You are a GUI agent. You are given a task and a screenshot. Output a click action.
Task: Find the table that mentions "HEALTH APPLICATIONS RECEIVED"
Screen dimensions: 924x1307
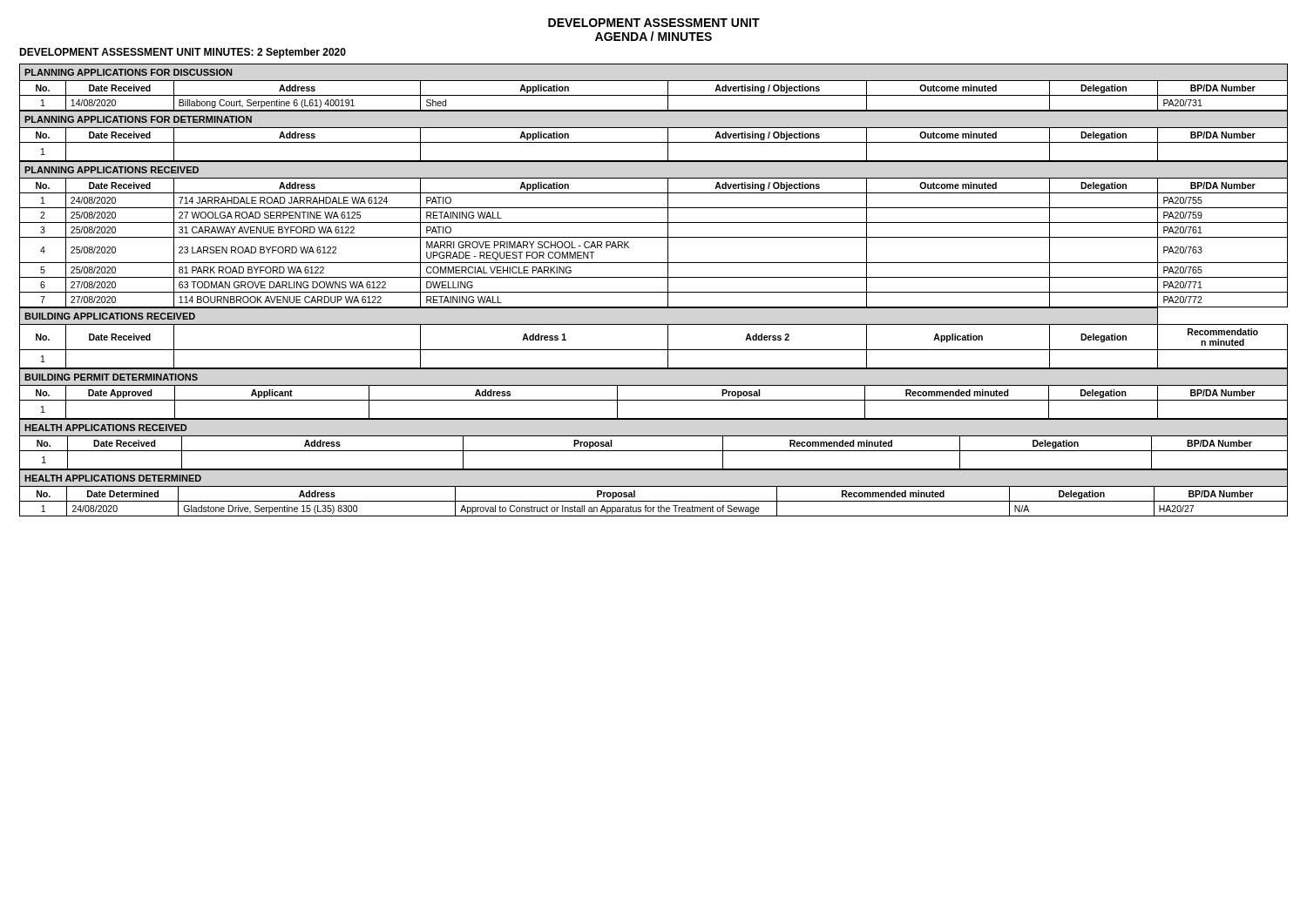click(x=654, y=444)
